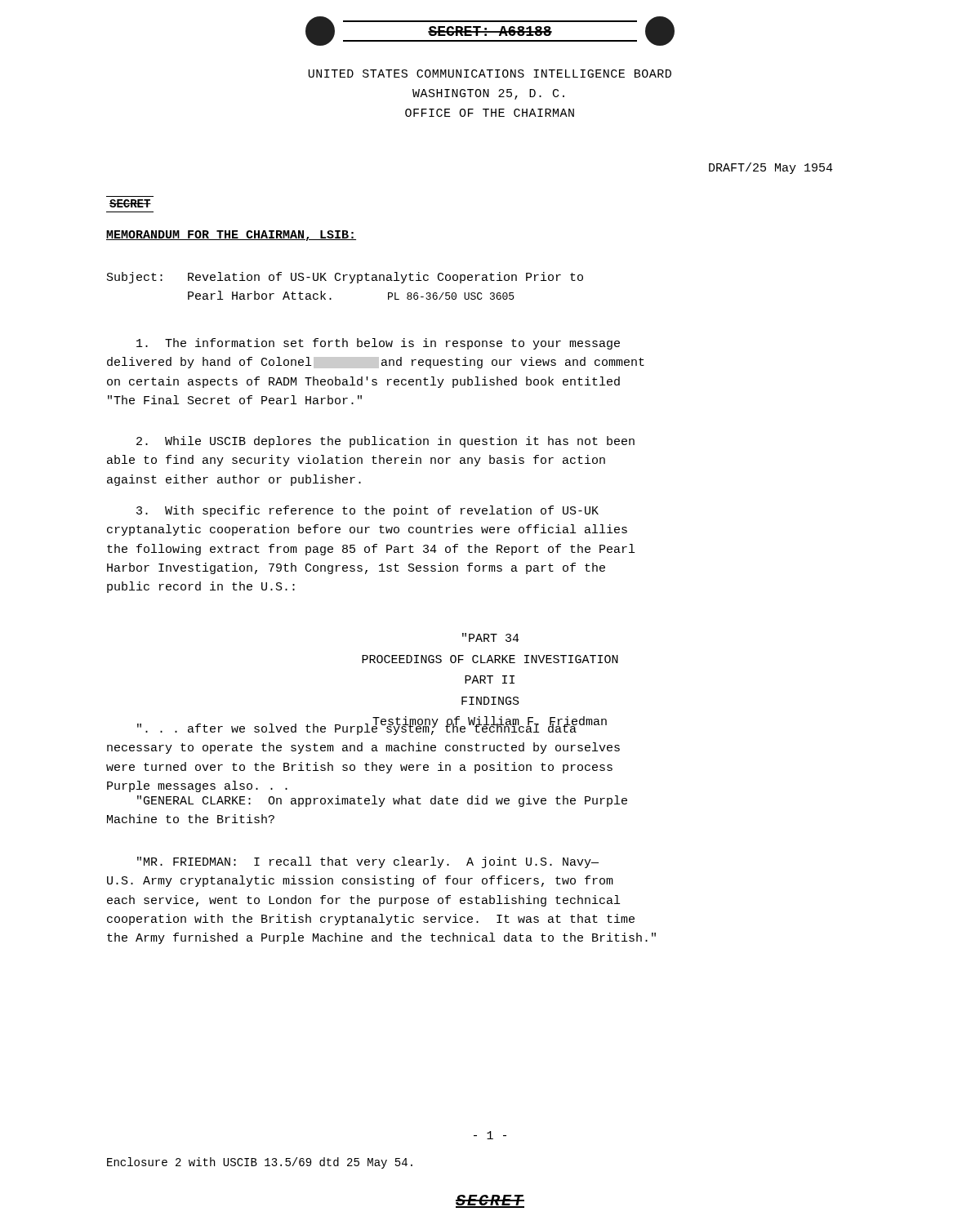Click the passage that begins "While USCIB deplores the"

click(371, 461)
